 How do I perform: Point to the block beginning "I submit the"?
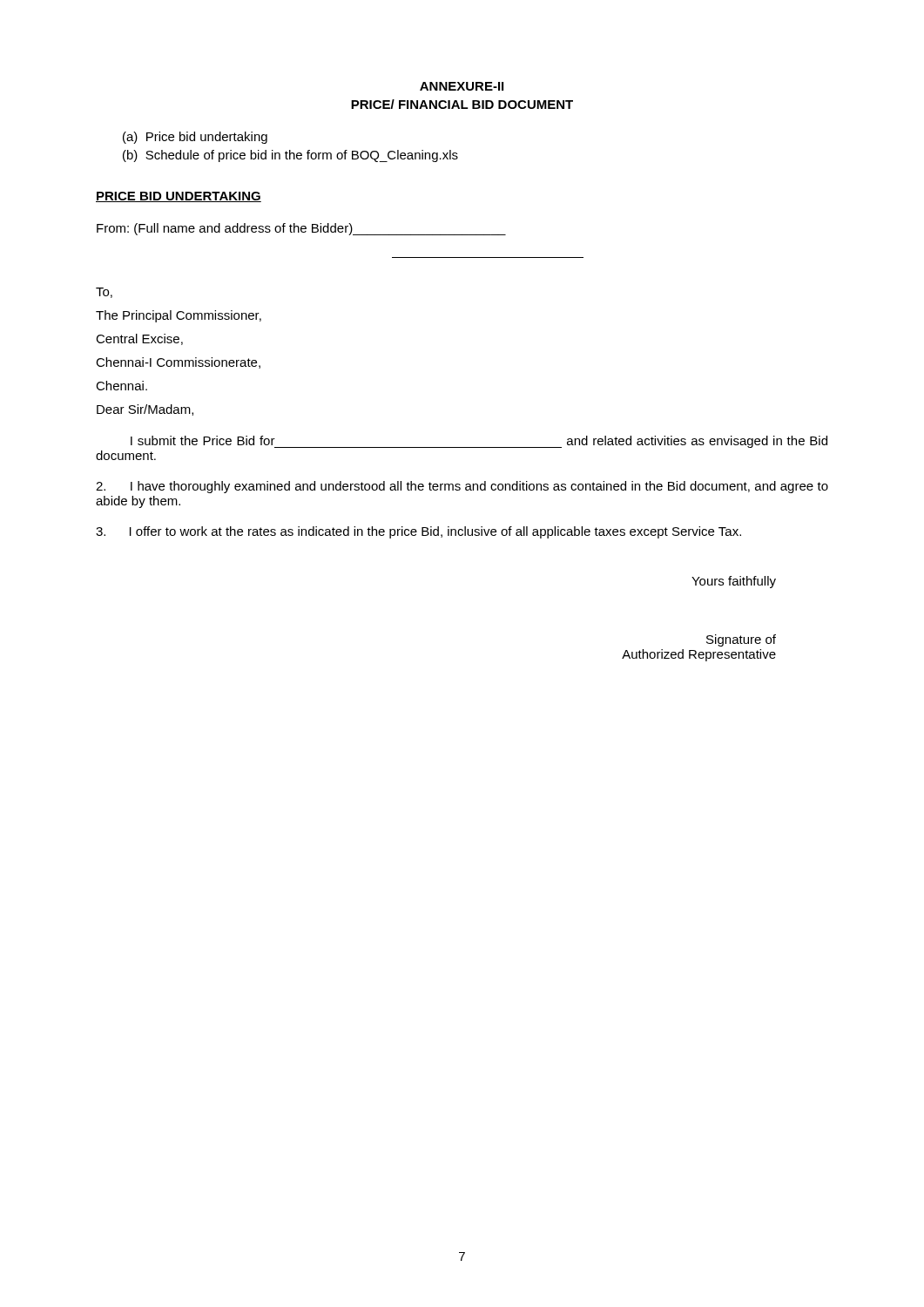pos(462,447)
